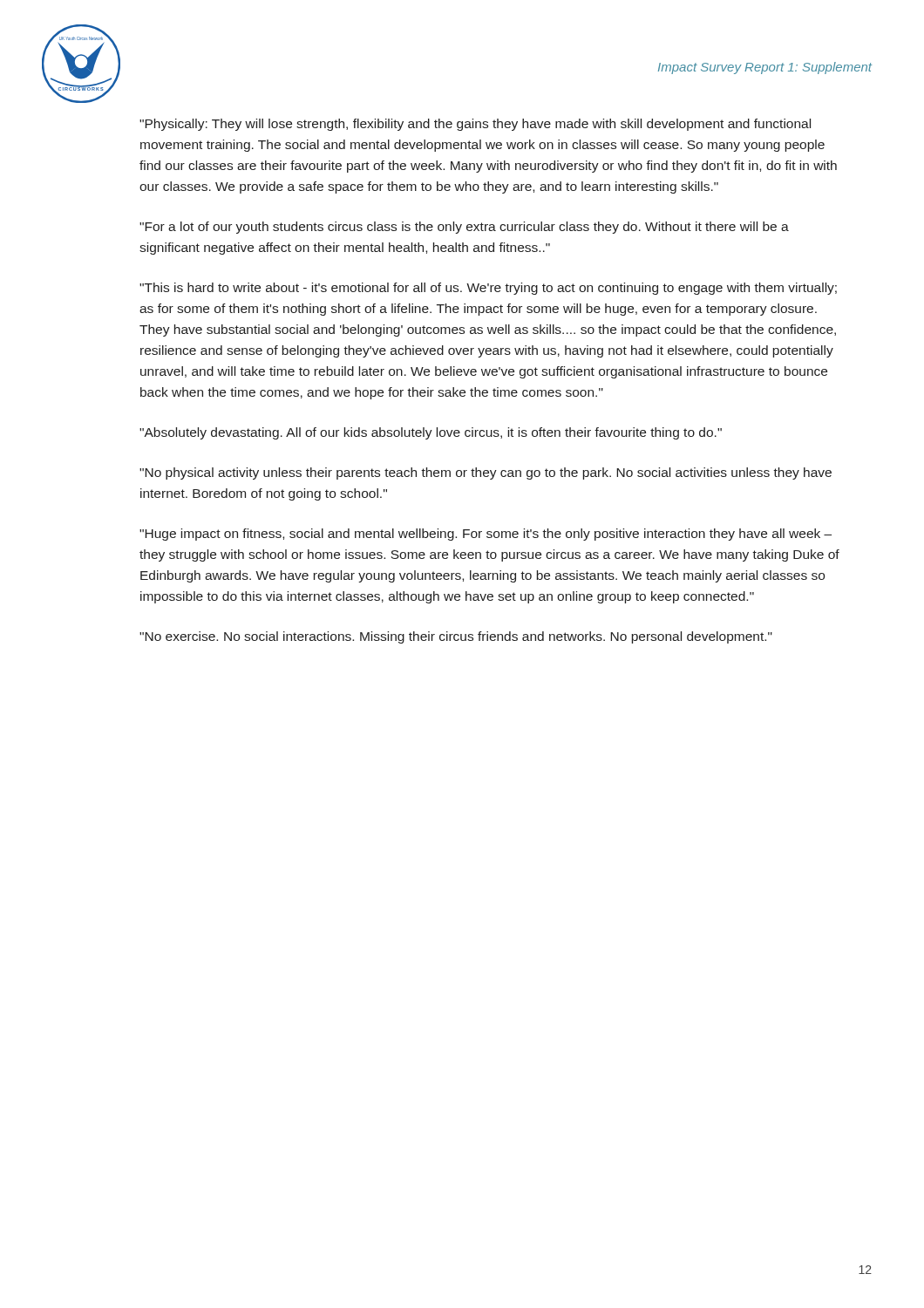This screenshot has width=924, height=1308.
Task: Locate the passage starting ""Physically: They will lose strength,"
Action: point(492,155)
